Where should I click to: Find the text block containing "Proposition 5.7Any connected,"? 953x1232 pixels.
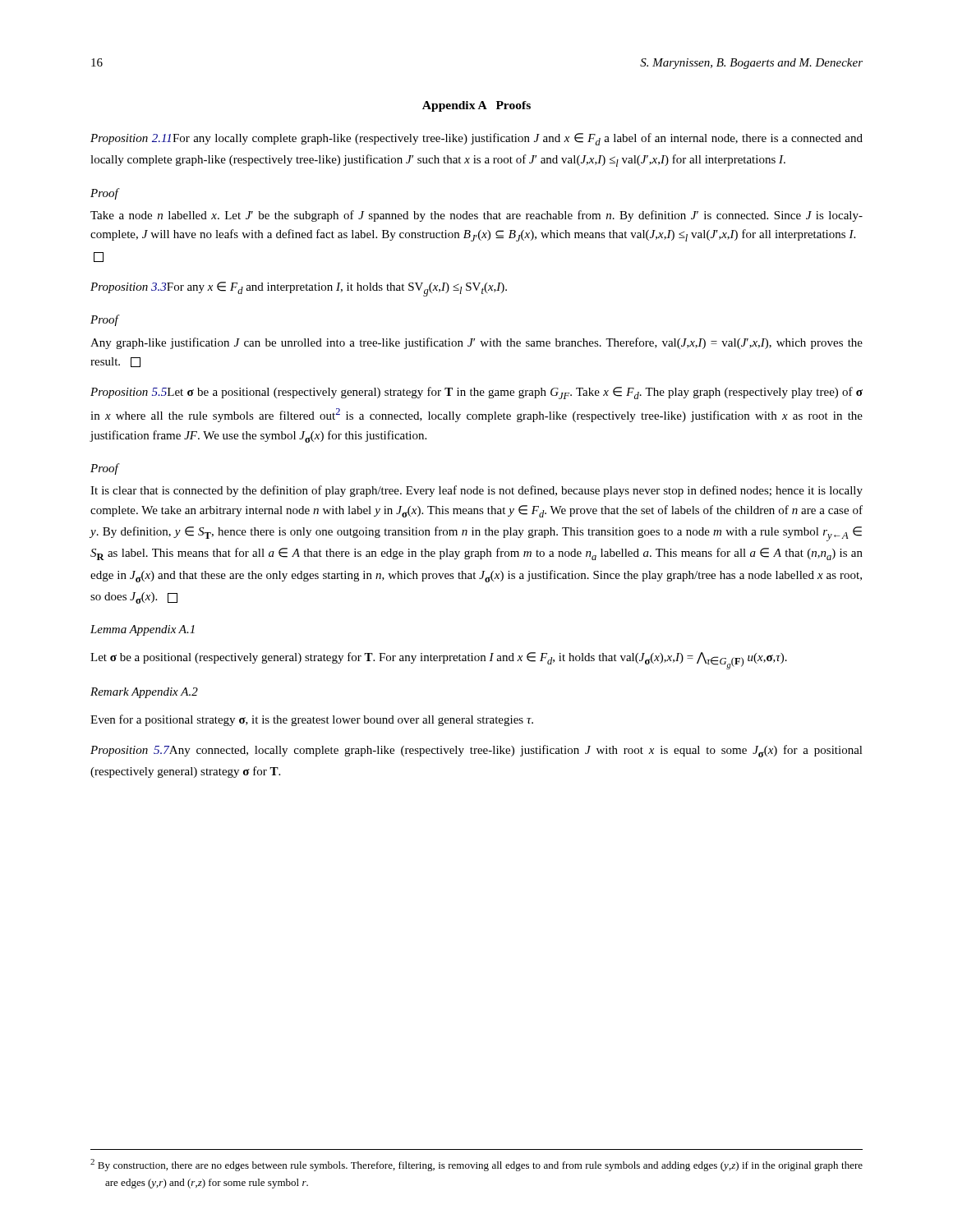(476, 761)
